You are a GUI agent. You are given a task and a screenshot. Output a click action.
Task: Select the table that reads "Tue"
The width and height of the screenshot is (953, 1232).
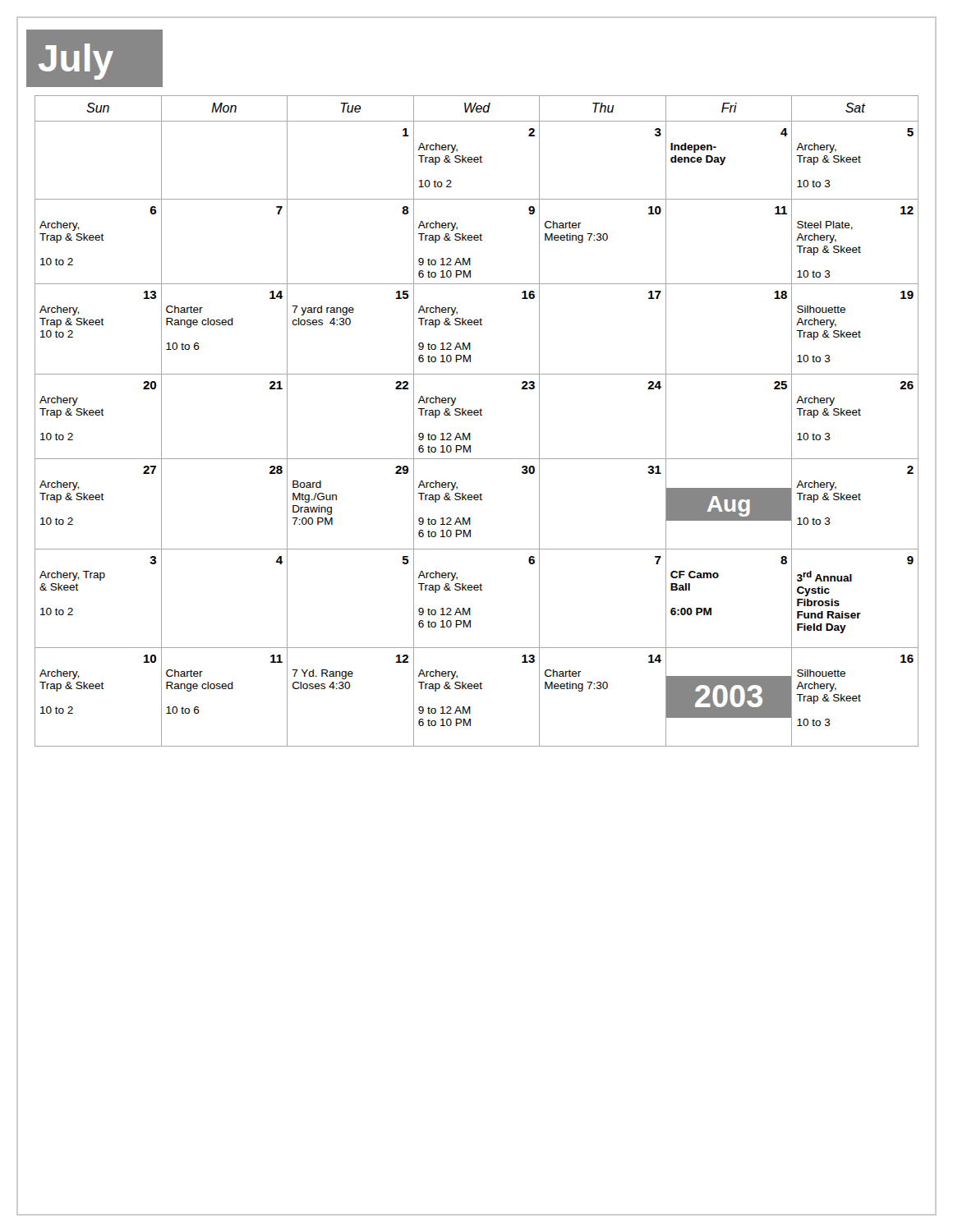476,421
